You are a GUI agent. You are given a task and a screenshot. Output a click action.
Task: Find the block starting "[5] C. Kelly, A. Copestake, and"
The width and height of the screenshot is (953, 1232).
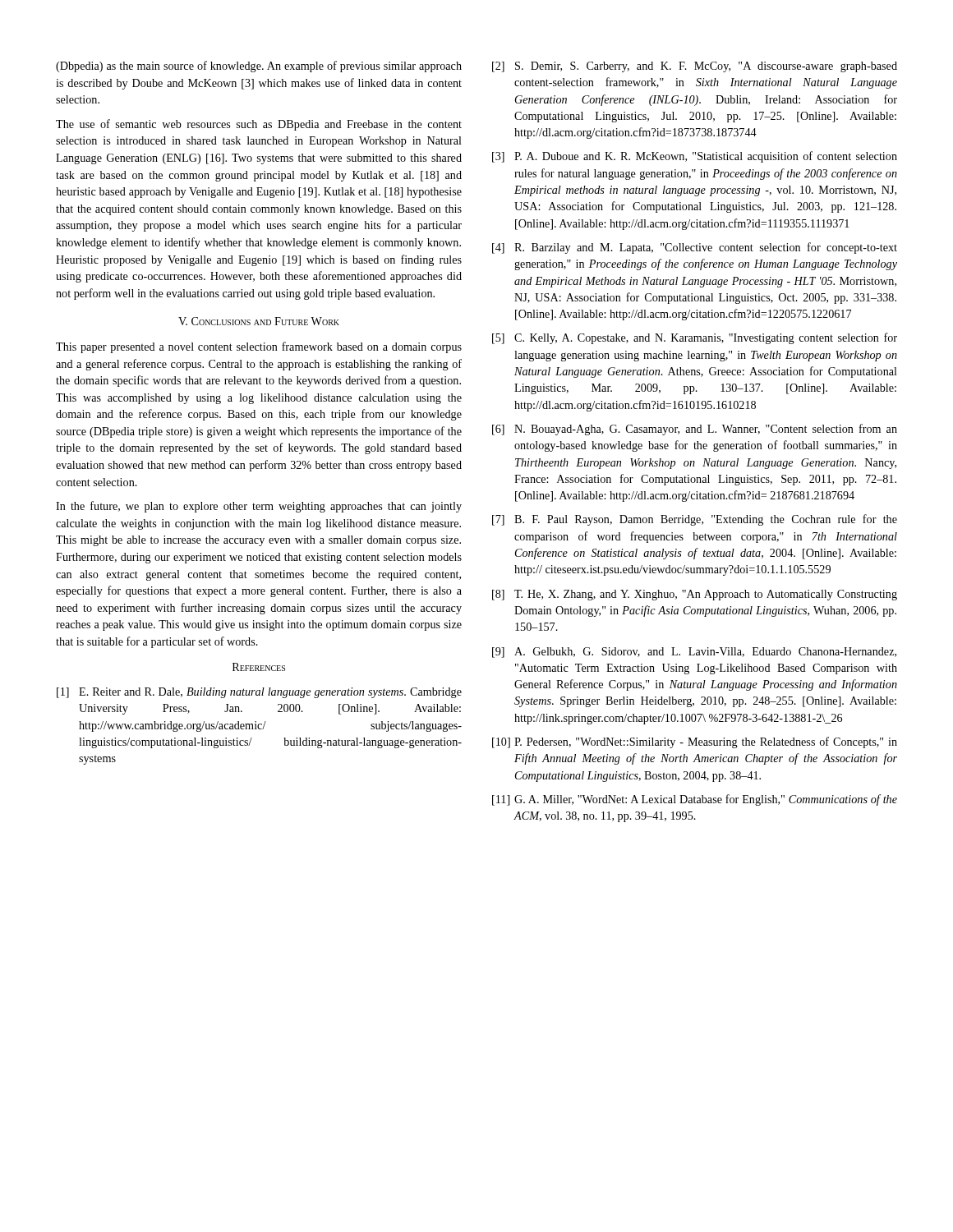[x=694, y=371]
